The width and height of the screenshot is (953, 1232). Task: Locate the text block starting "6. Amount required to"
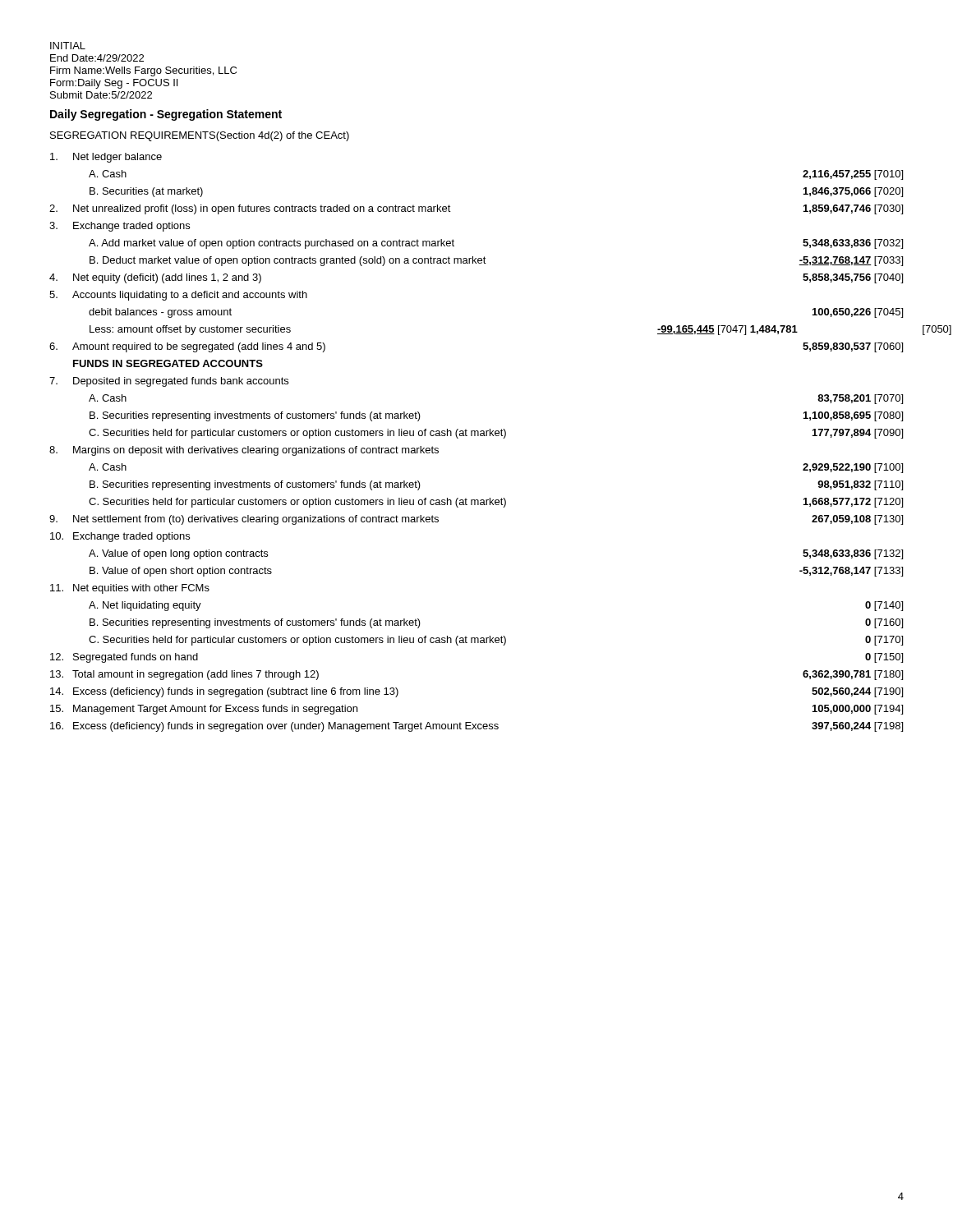coord(203,347)
